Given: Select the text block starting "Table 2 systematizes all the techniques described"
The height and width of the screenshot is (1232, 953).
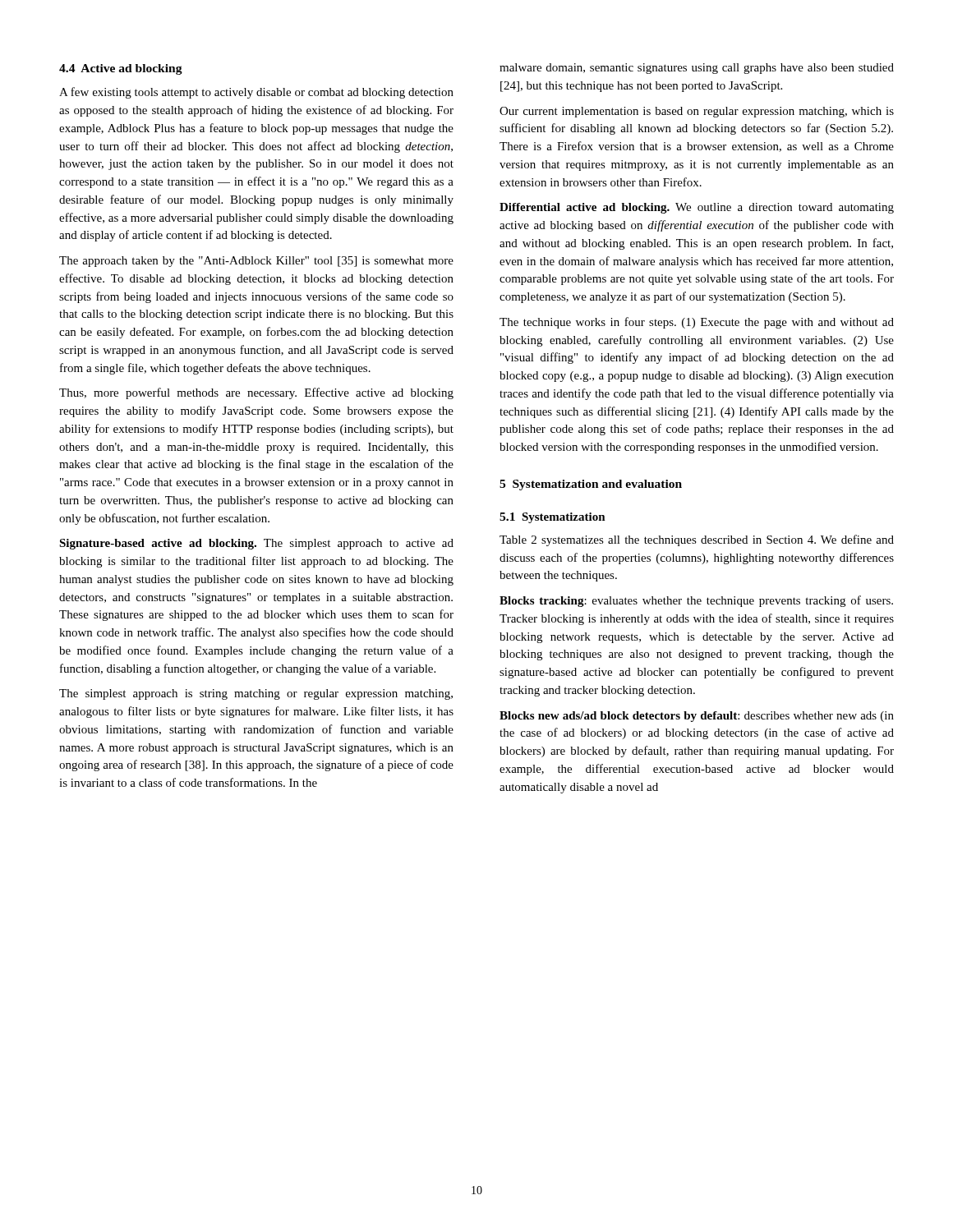Looking at the screenshot, I should [x=697, y=558].
